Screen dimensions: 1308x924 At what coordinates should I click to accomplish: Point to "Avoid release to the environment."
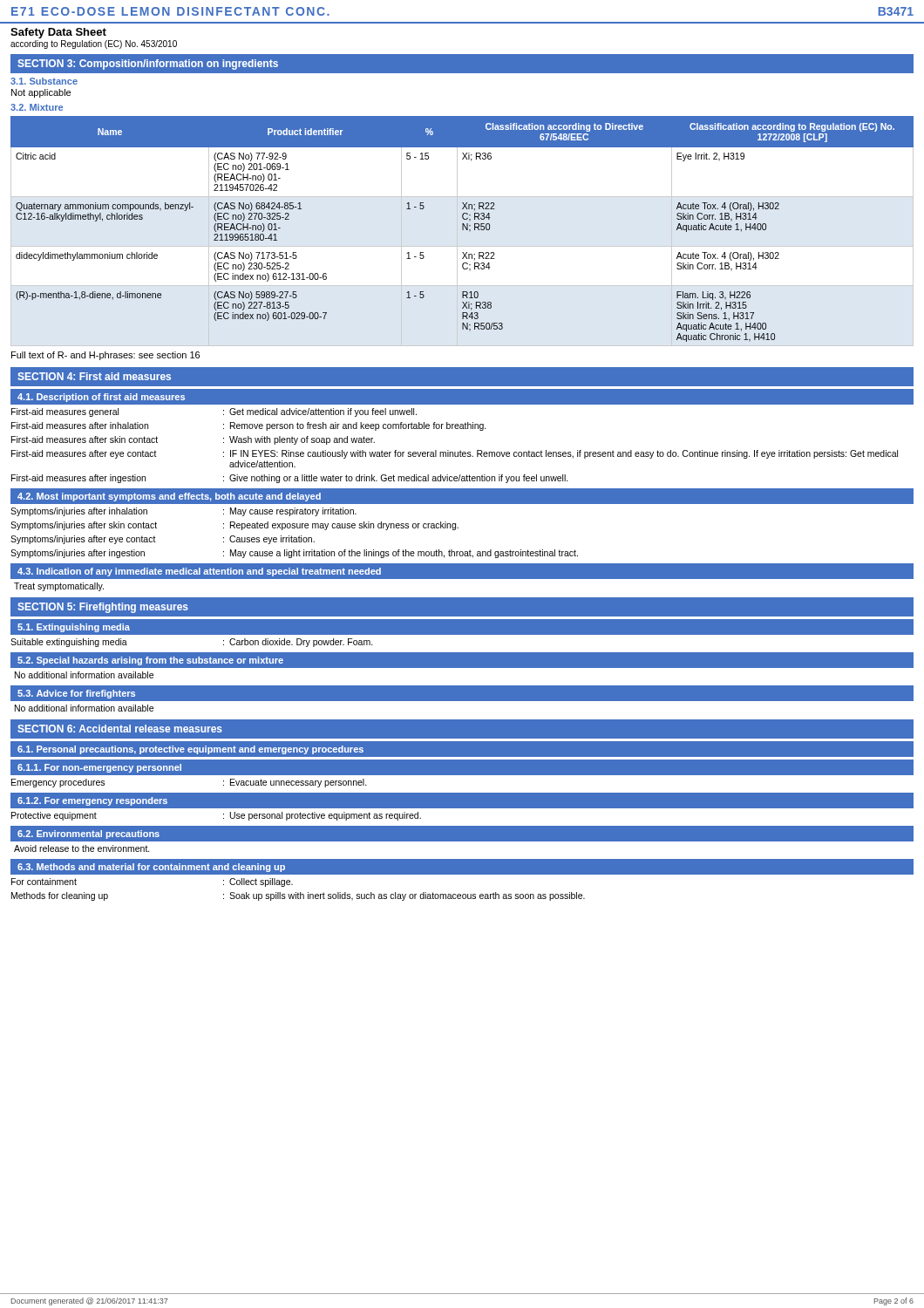coord(82,848)
